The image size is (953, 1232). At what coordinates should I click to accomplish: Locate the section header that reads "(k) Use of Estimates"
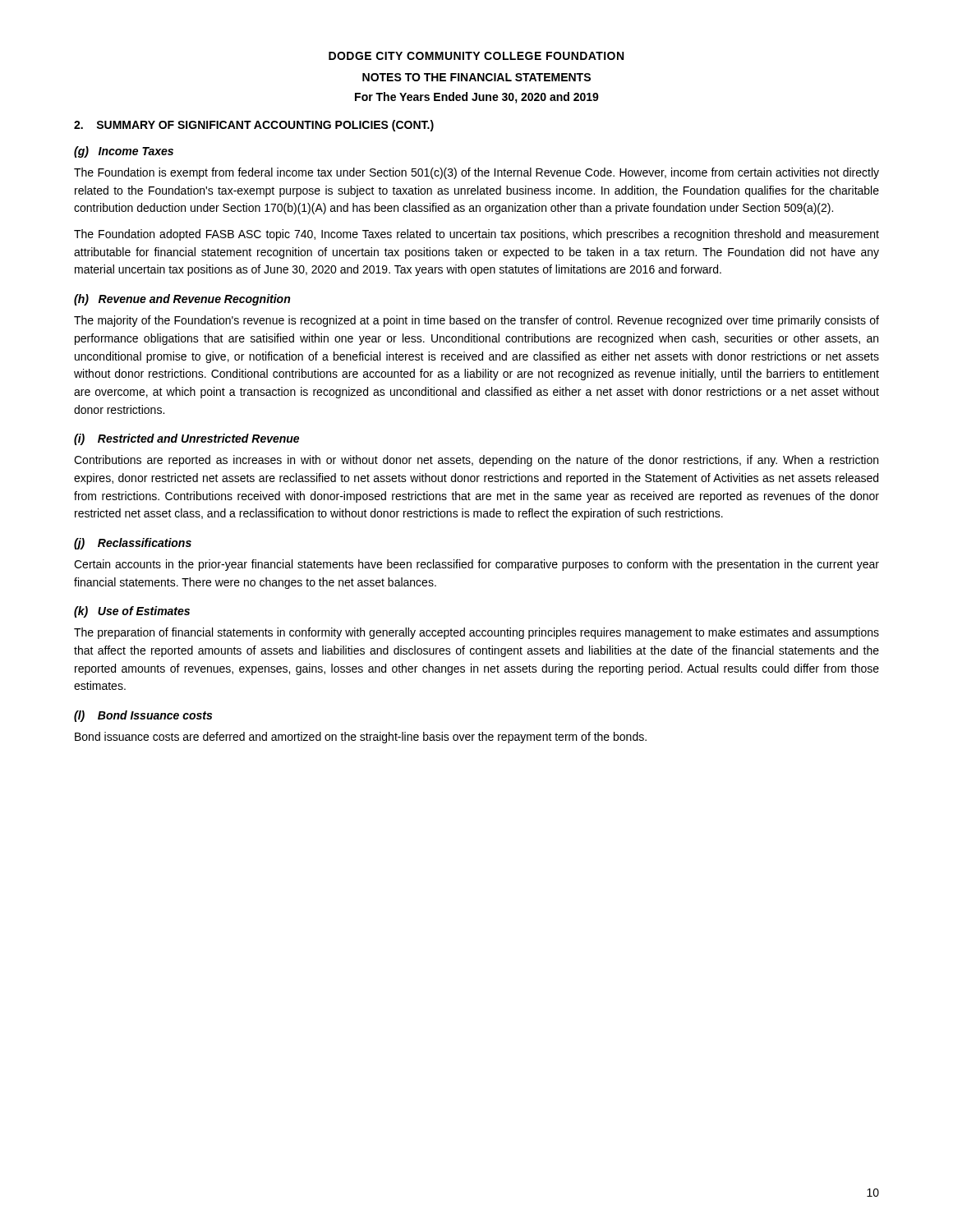coord(132,611)
